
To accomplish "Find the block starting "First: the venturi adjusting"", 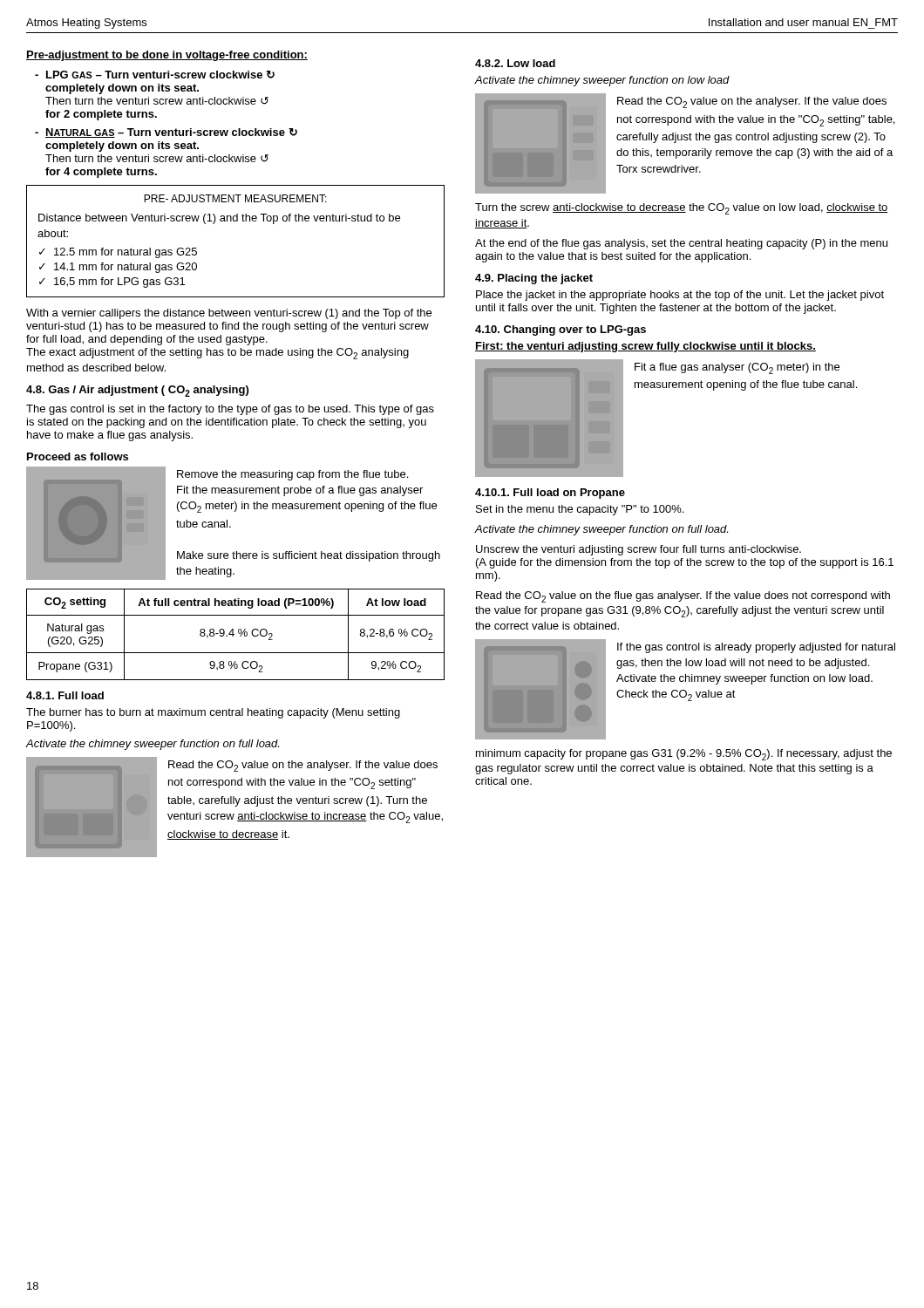I will (645, 345).
